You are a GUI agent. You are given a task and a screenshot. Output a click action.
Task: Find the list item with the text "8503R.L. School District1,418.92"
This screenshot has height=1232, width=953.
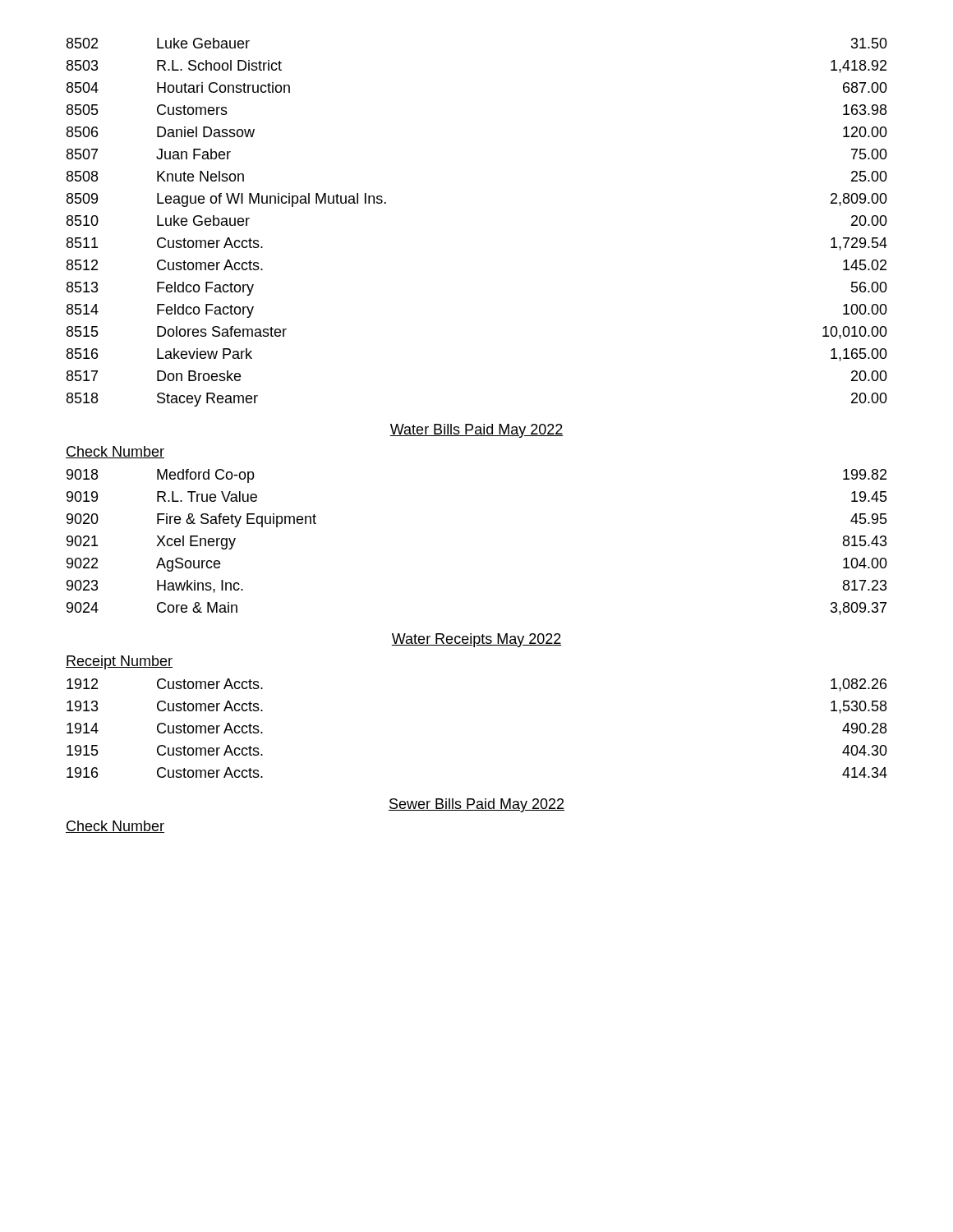[83, 66]
